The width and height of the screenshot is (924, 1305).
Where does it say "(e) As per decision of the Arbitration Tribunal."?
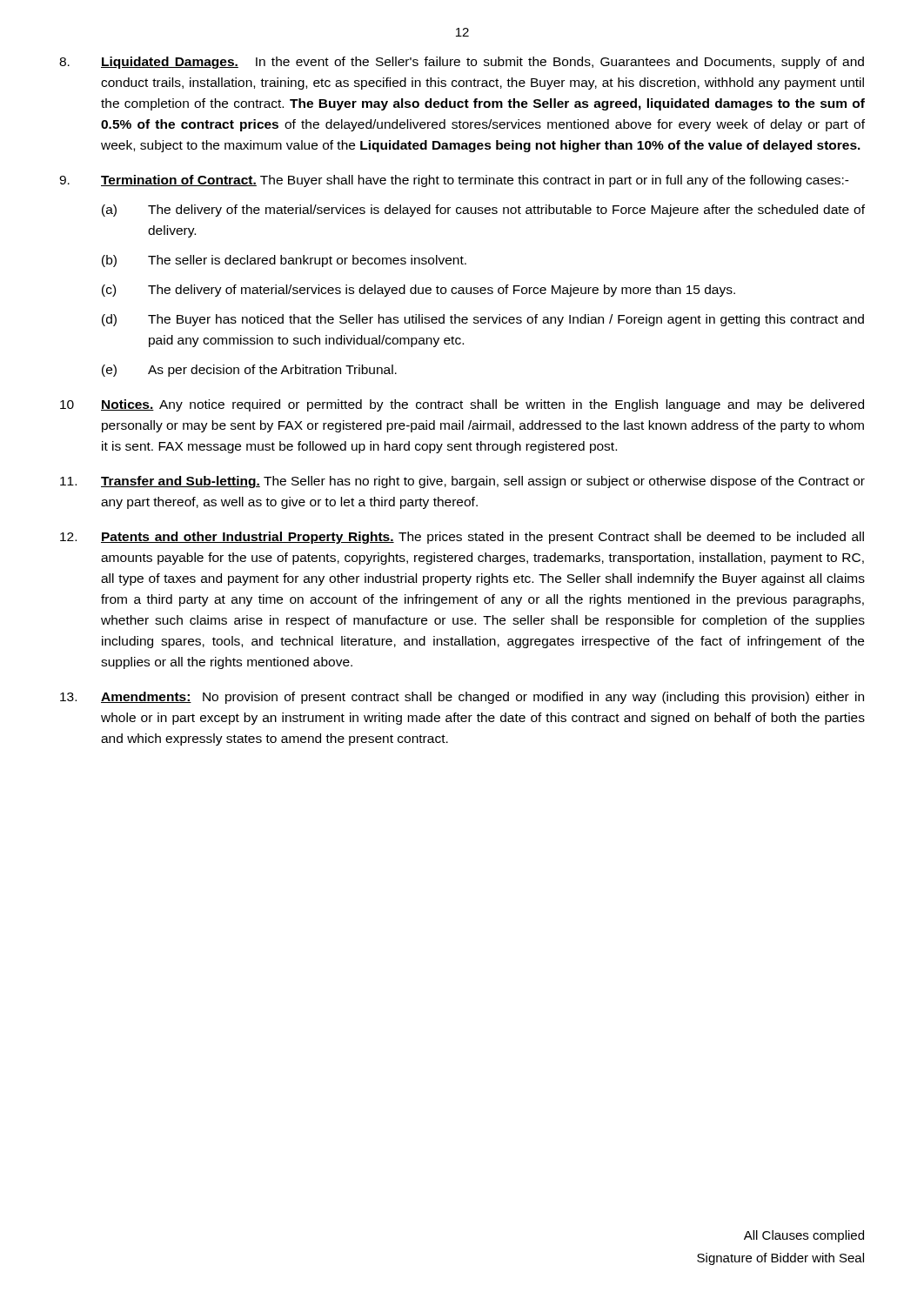click(249, 371)
